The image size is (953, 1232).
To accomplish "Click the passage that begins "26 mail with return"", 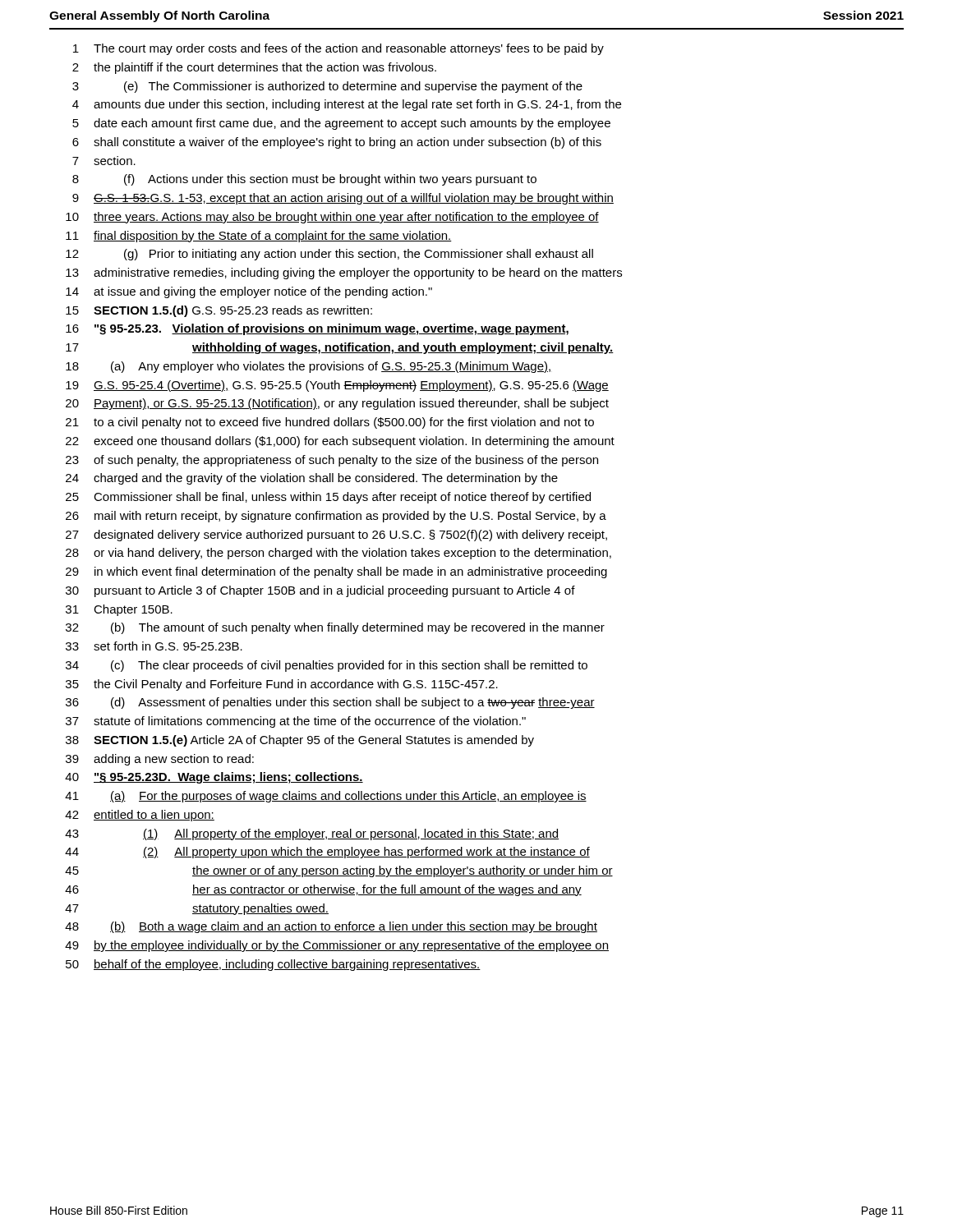I will (476, 516).
